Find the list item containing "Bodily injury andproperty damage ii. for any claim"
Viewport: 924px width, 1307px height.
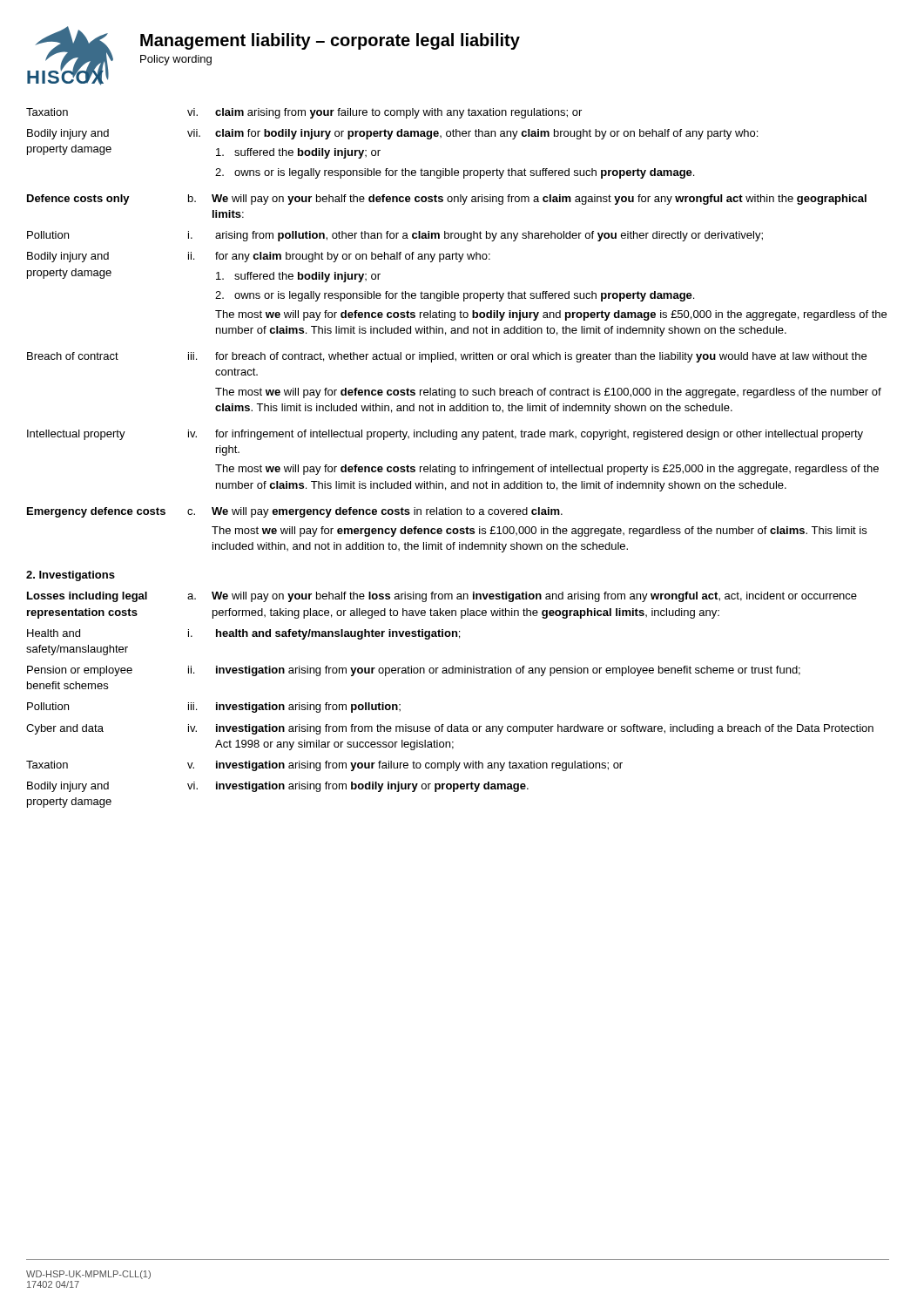pyautogui.click(x=458, y=296)
